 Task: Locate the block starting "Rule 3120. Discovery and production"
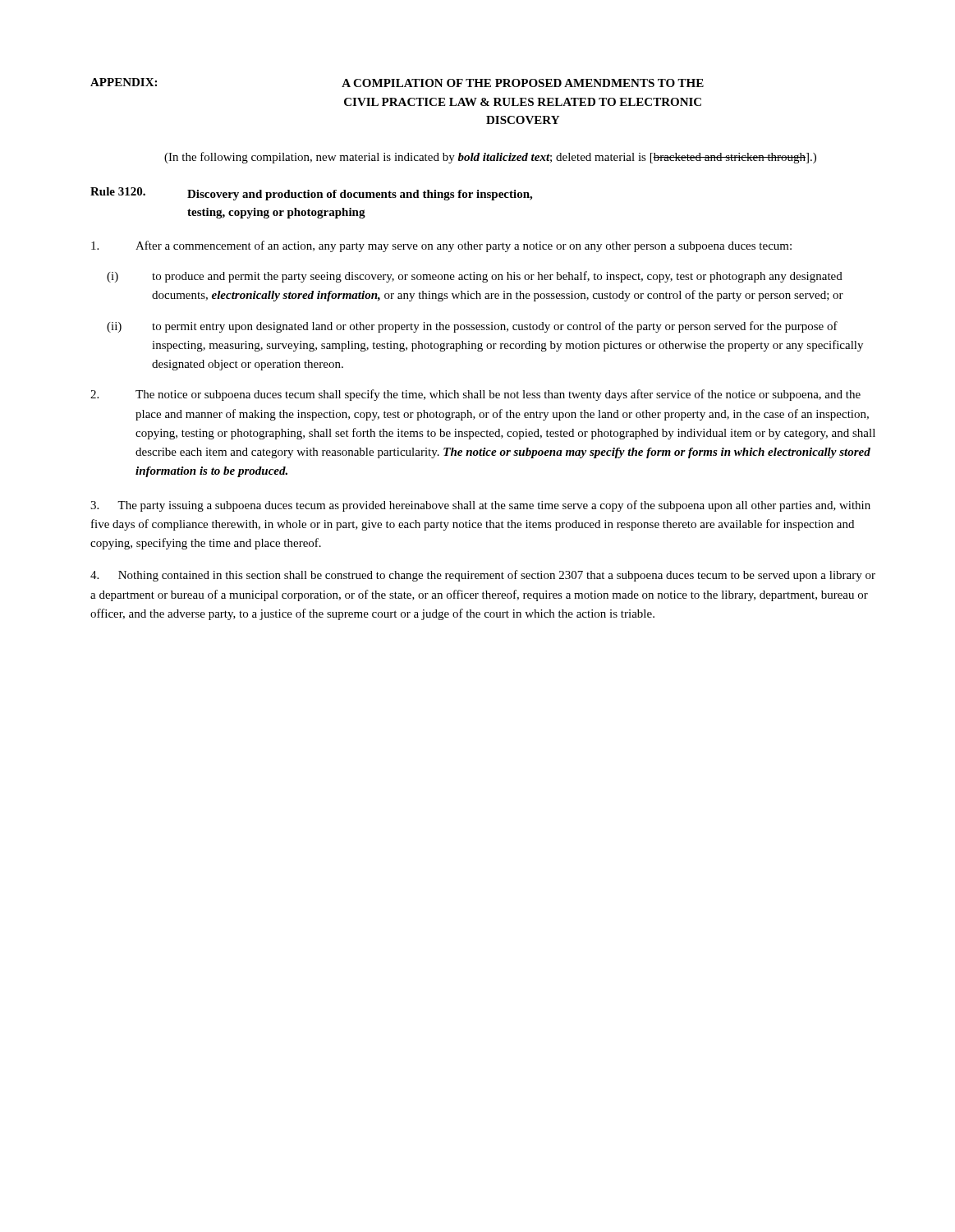[312, 203]
